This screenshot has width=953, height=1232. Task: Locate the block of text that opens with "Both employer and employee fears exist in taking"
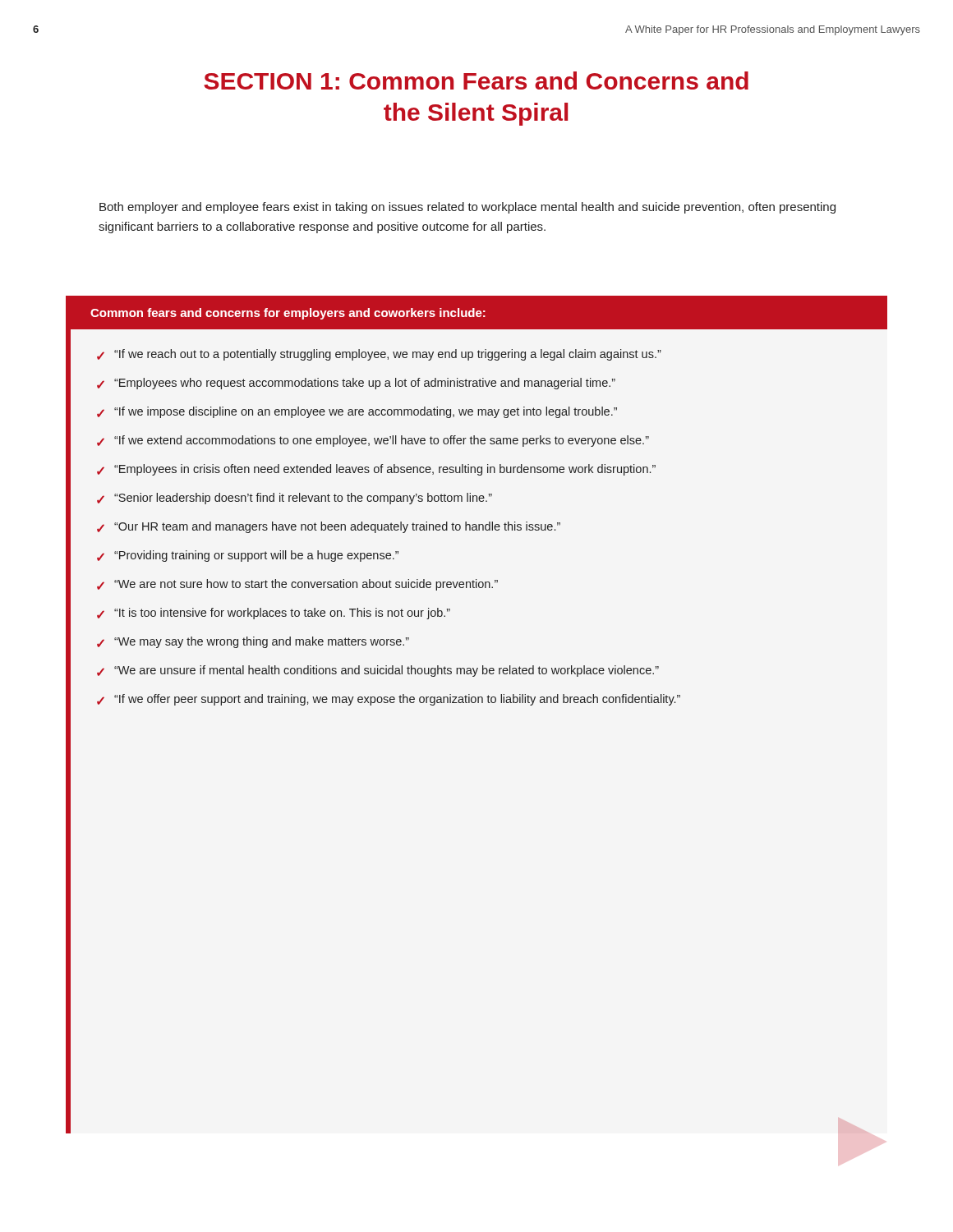click(467, 216)
